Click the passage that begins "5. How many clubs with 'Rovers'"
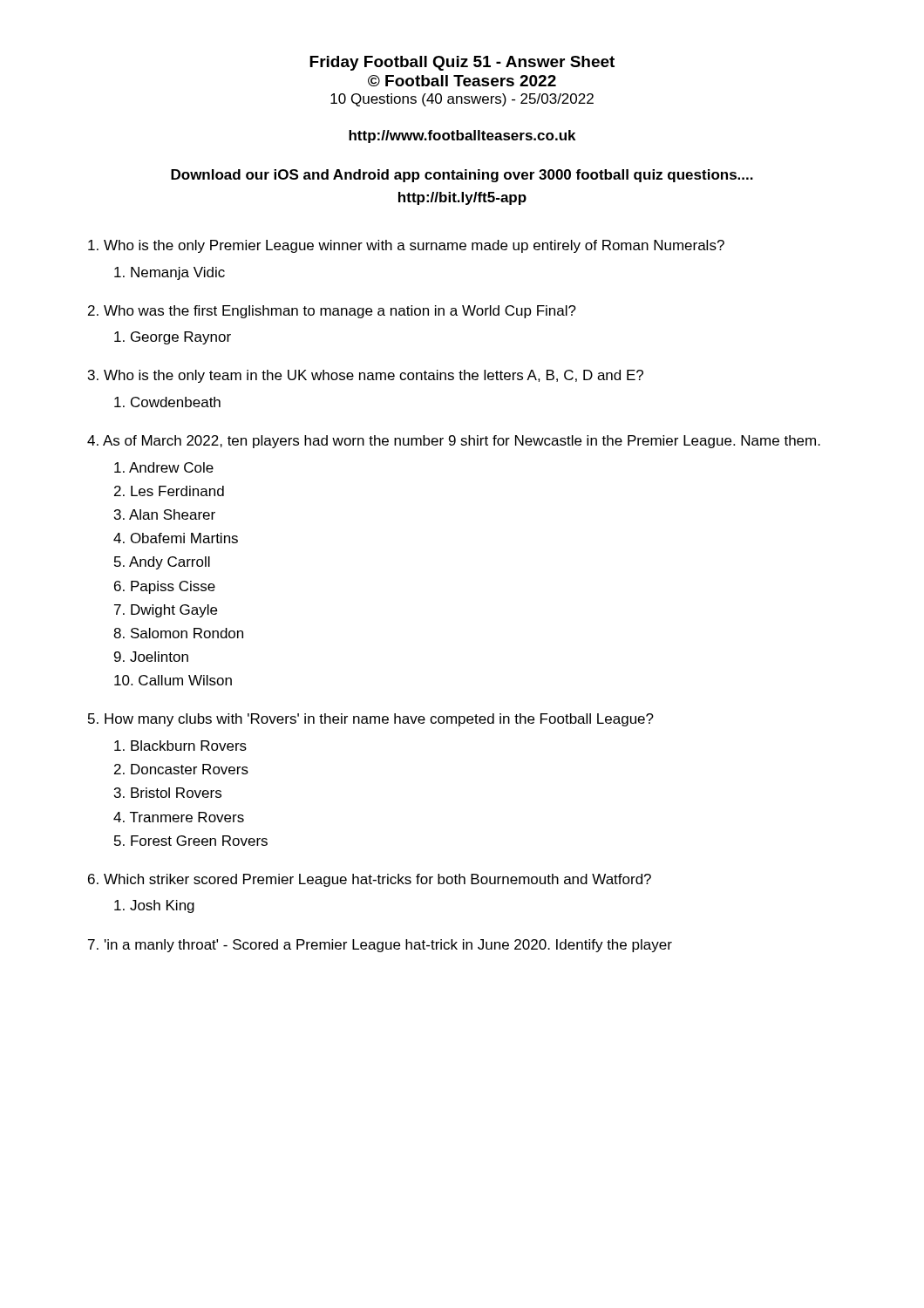Image resolution: width=924 pixels, height=1308 pixels. point(371,720)
